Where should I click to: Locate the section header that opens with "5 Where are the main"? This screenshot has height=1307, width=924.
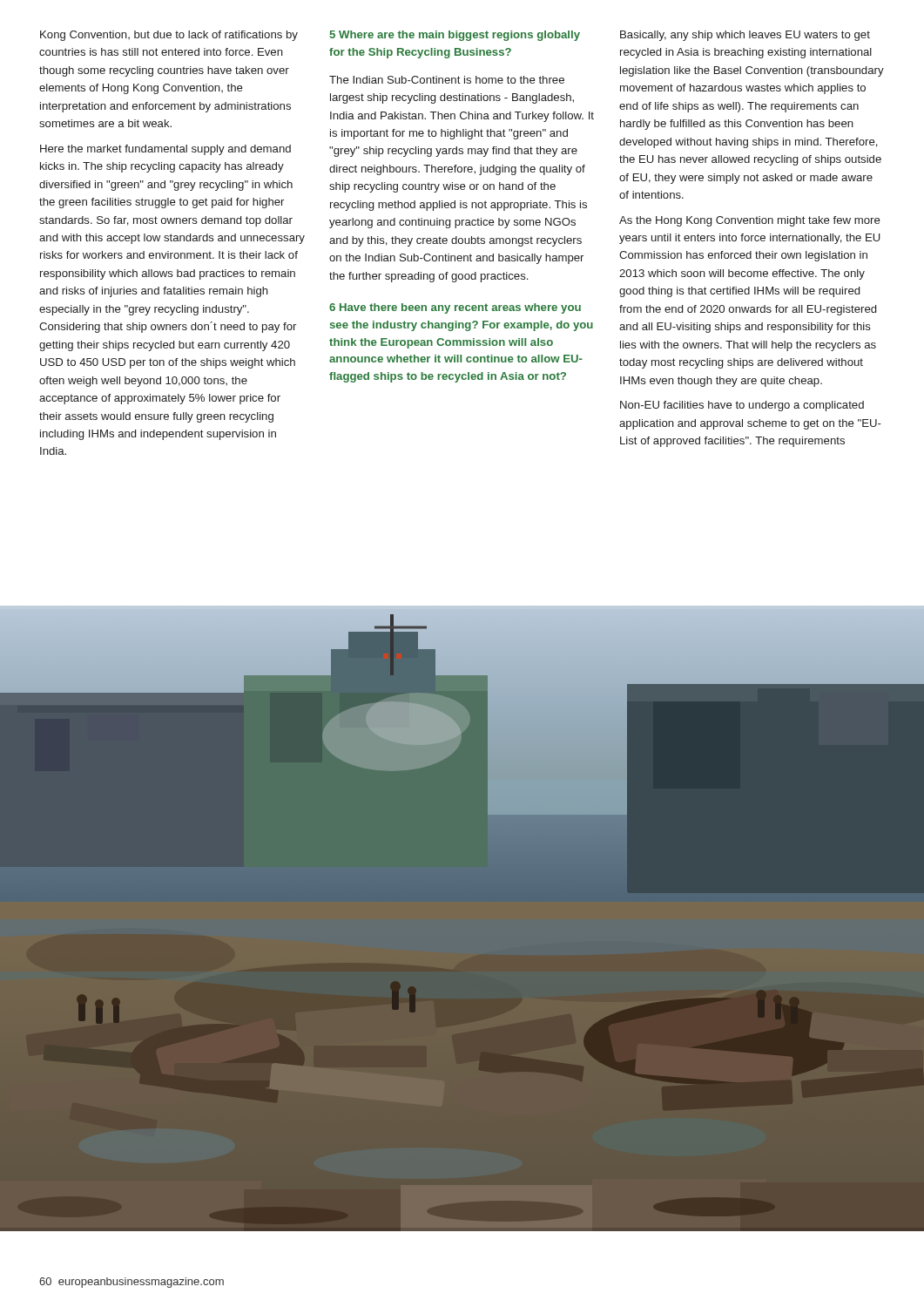(462, 43)
